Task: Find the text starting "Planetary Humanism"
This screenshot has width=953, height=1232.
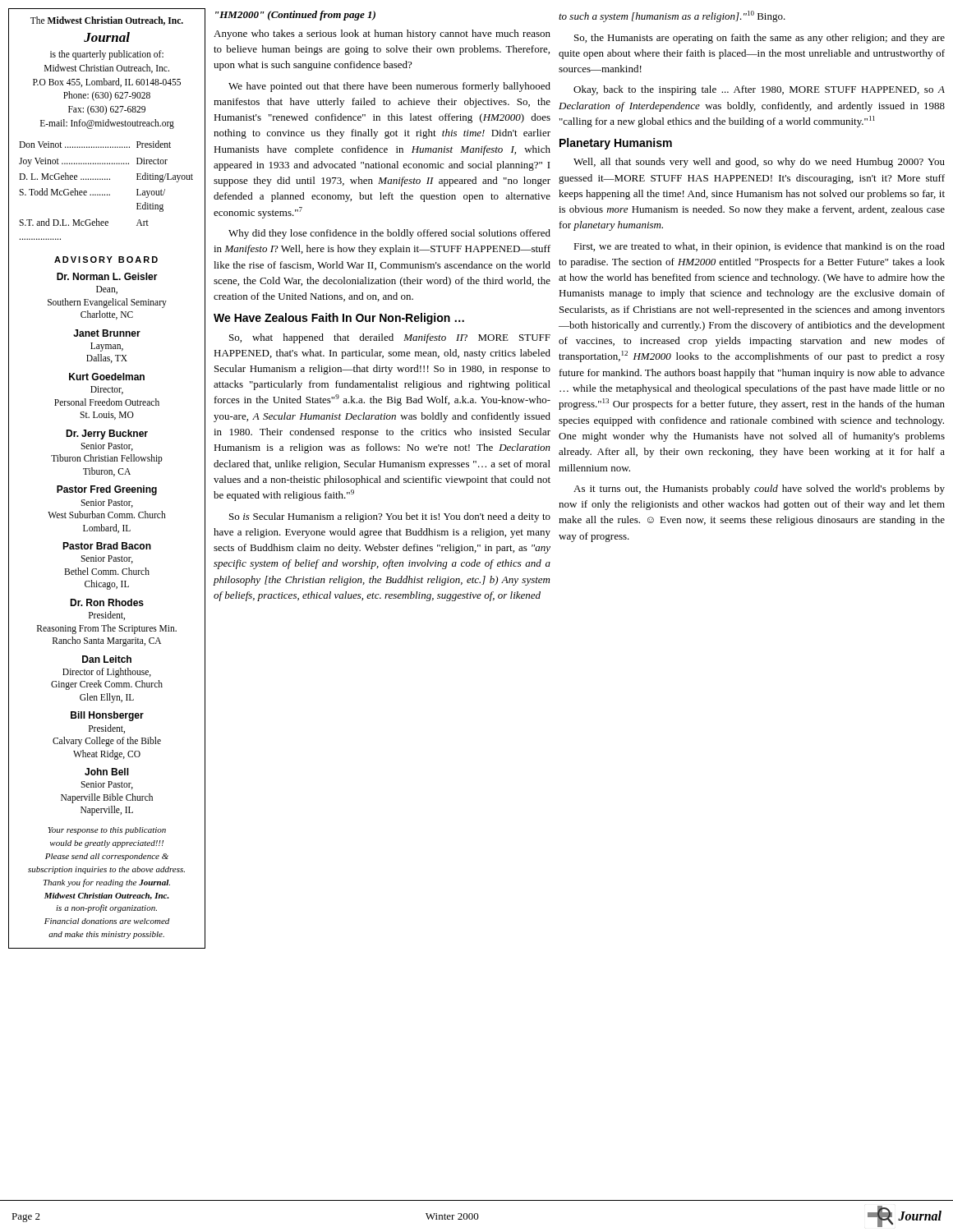Action: [x=616, y=143]
